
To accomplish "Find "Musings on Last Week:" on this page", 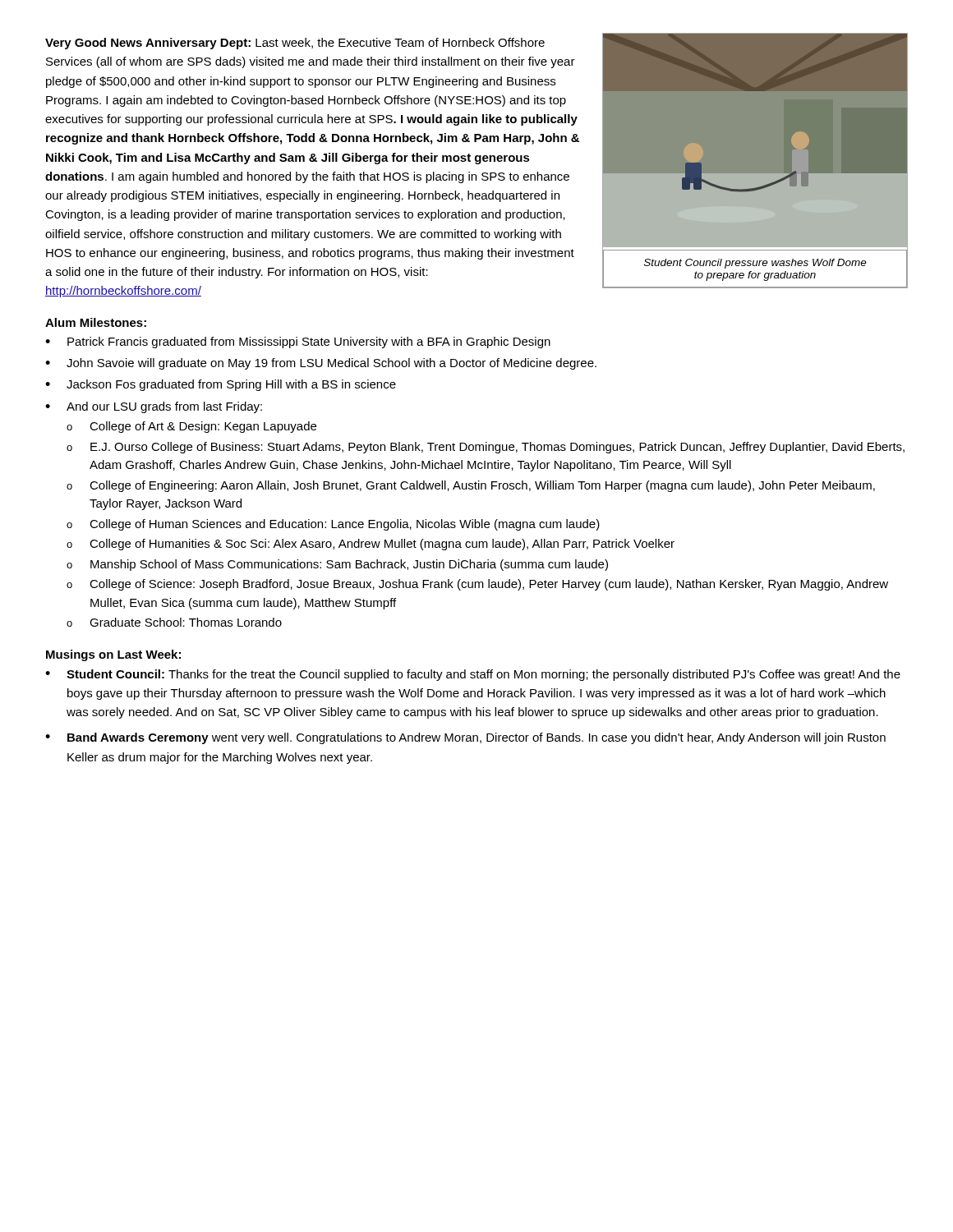I will pyautogui.click(x=114, y=654).
